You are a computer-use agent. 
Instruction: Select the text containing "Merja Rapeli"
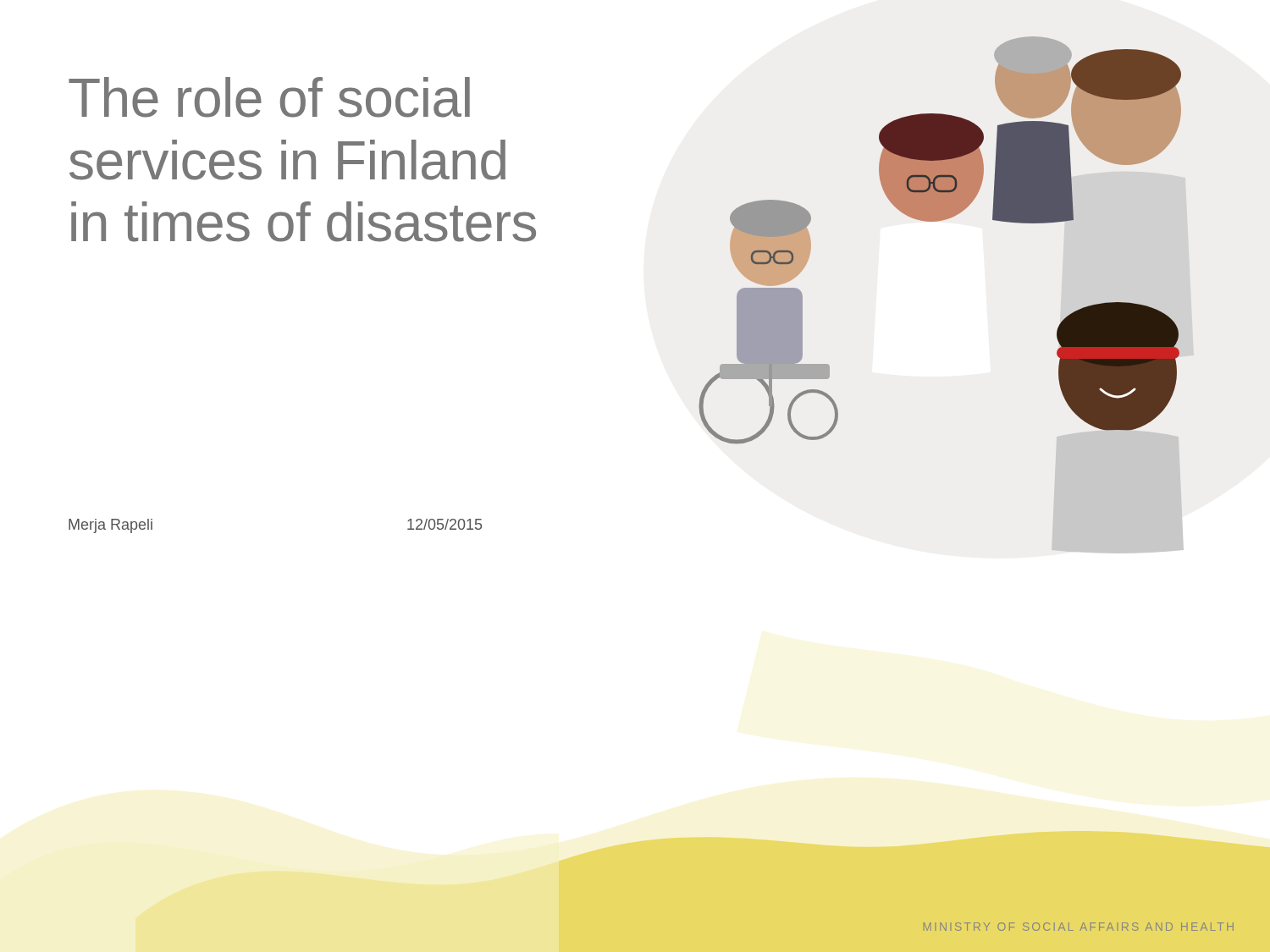[110, 525]
